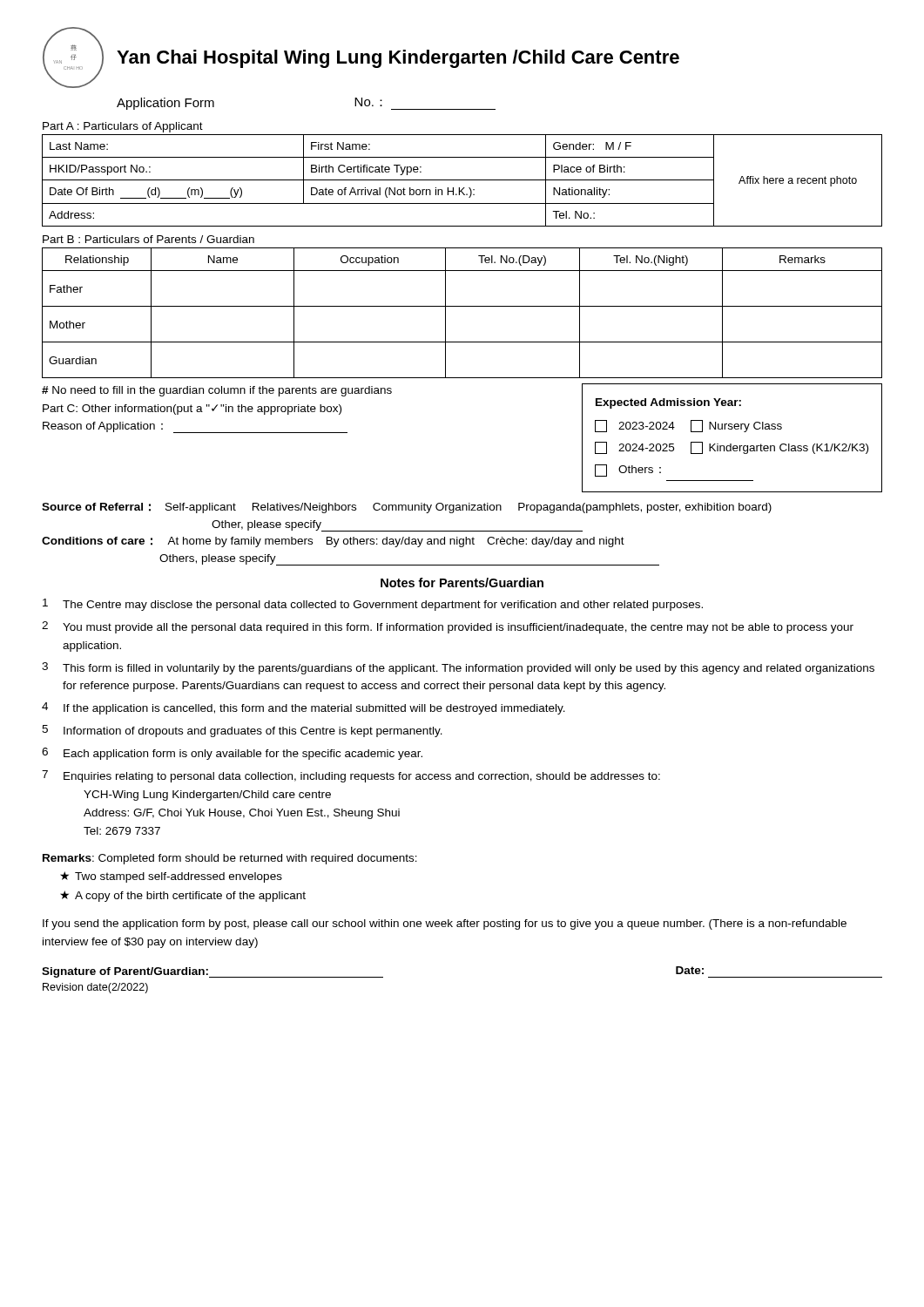The width and height of the screenshot is (924, 1307).
Task: Select the region starting "No need to"
Action: [217, 390]
